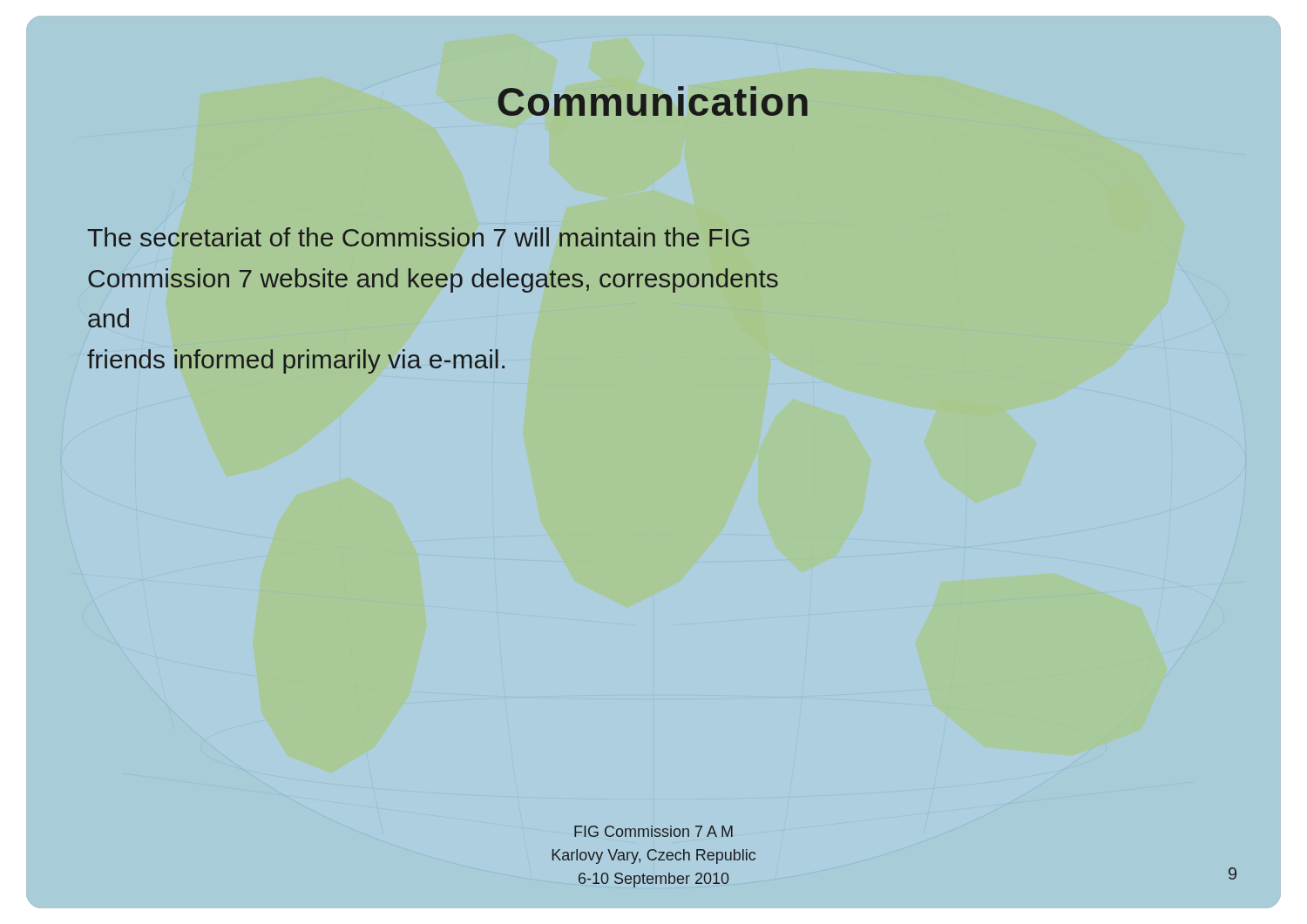Click on the illustration
Viewport: 1307px width, 924px height.
[654, 462]
